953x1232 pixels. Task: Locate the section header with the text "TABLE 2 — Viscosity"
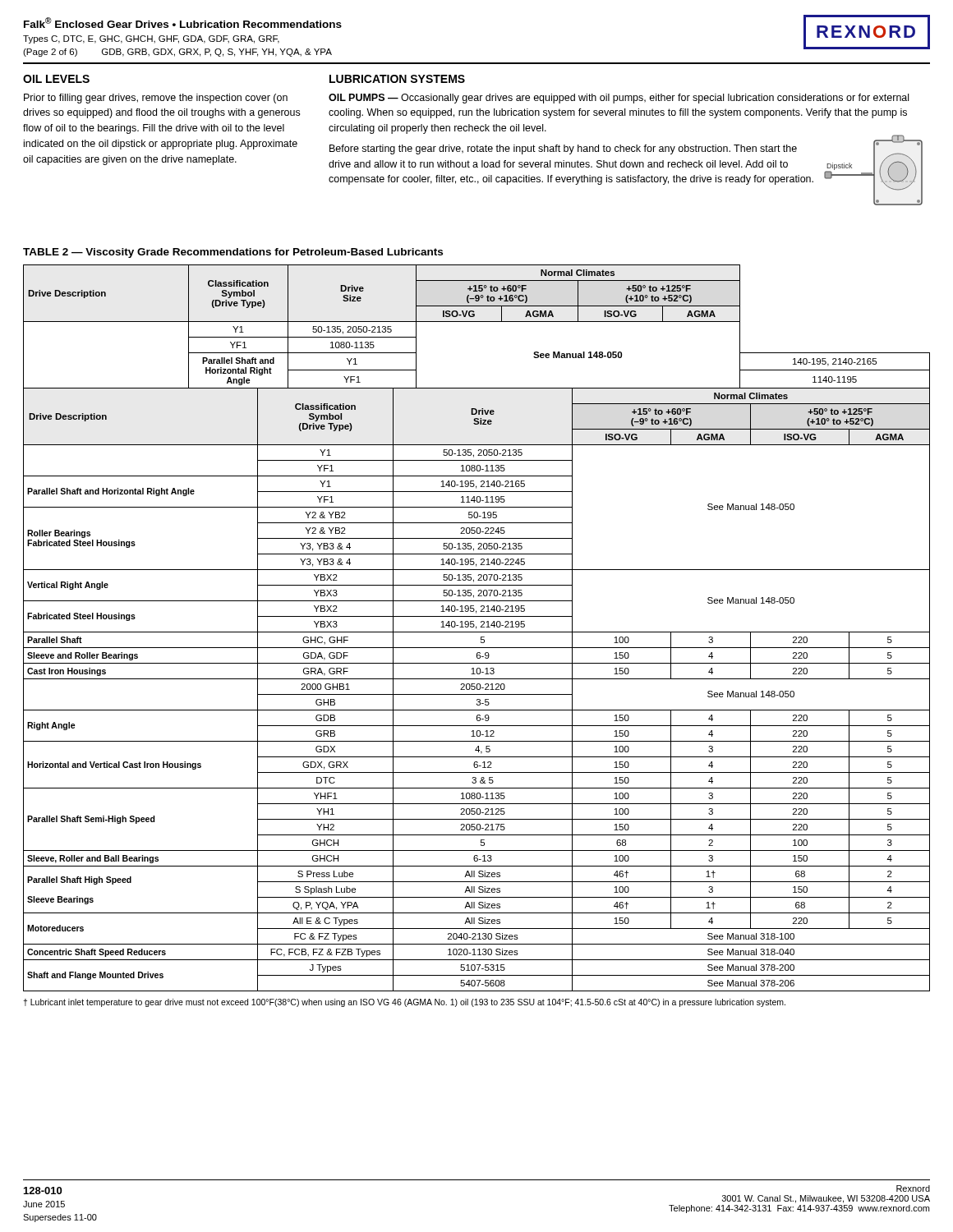[233, 252]
